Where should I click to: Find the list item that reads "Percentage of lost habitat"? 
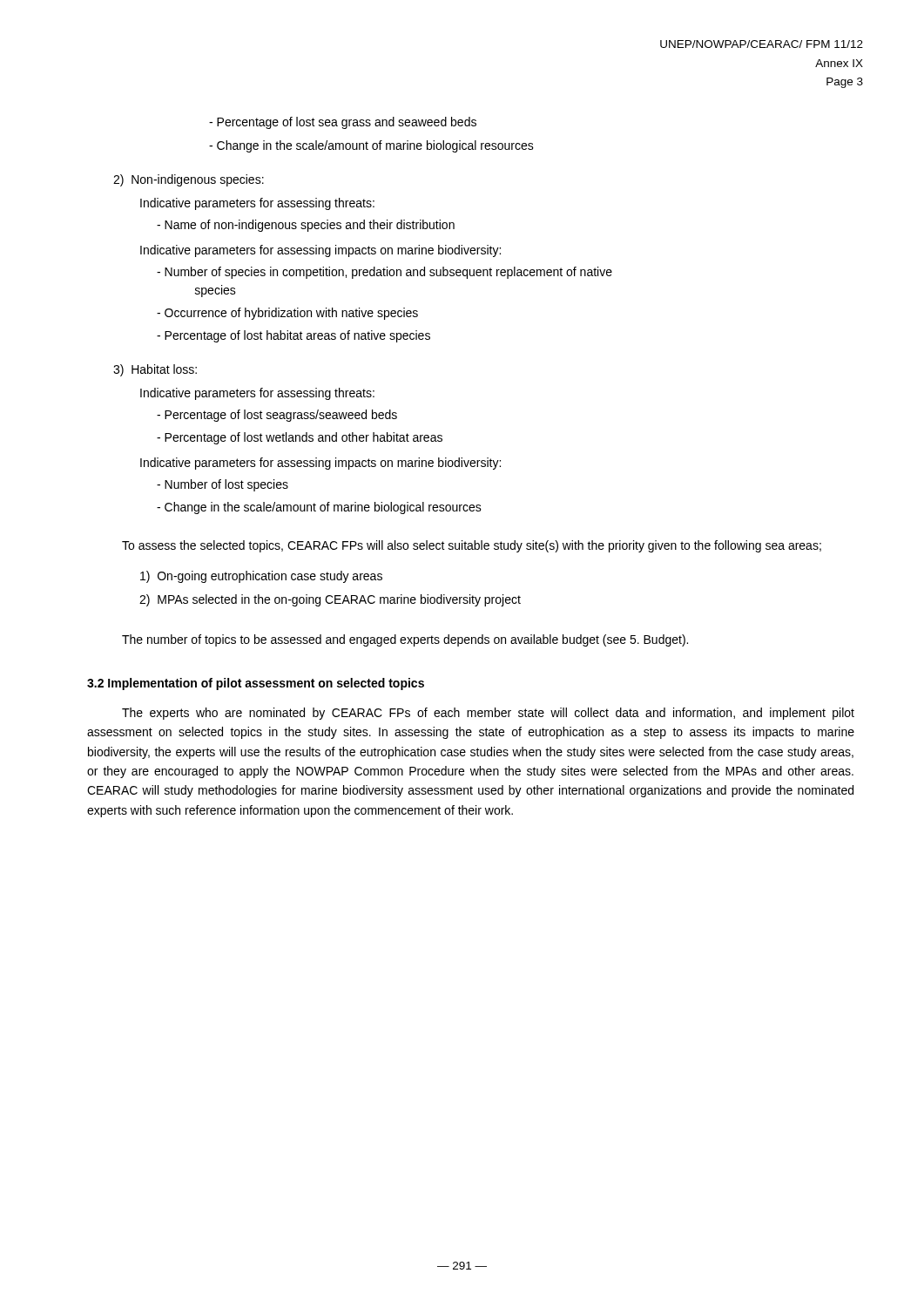[x=294, y=335]
